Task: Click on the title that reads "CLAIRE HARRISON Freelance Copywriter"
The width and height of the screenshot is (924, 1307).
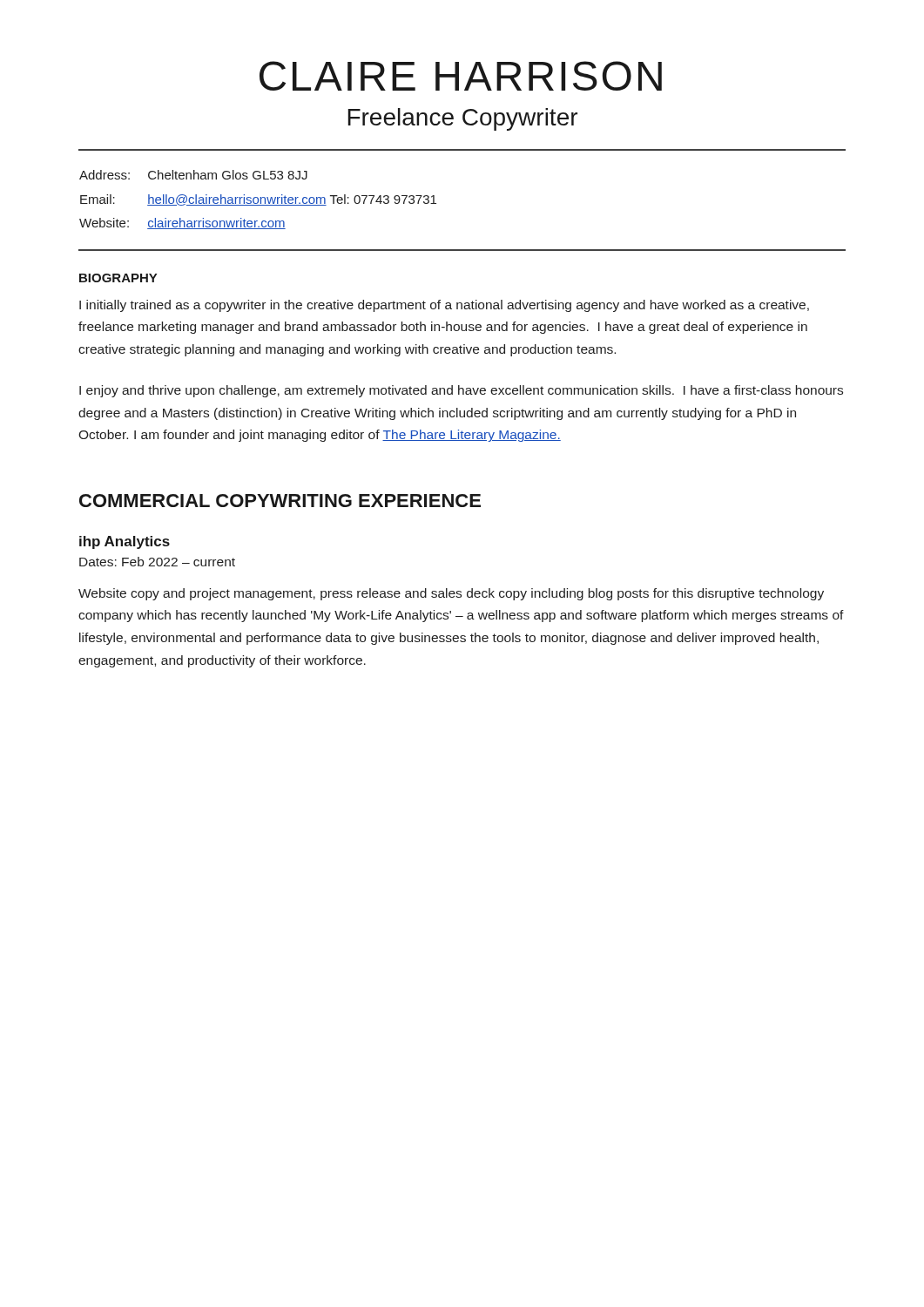Action: pos(462,92)
